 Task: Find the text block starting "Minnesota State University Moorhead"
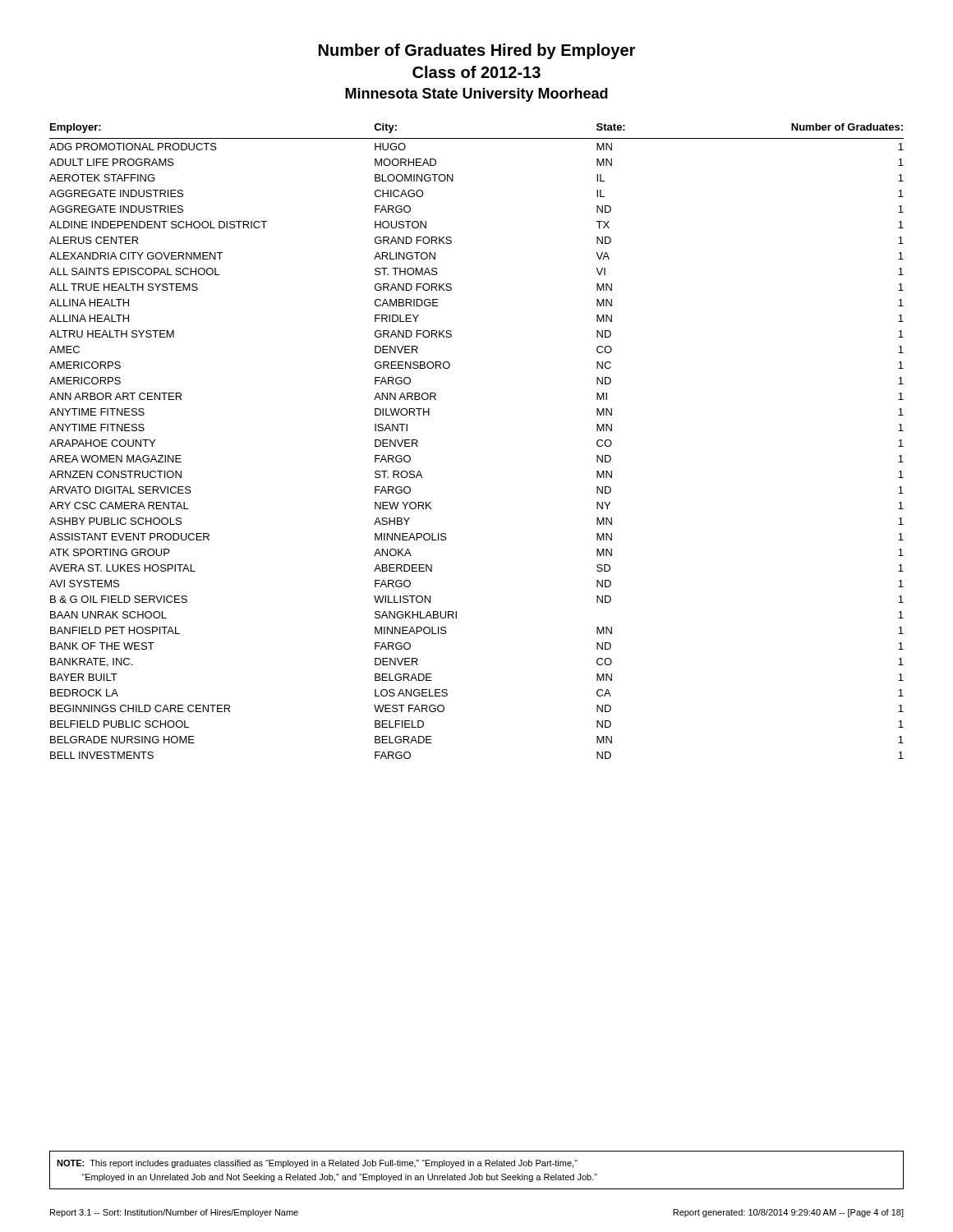point(476,94)
